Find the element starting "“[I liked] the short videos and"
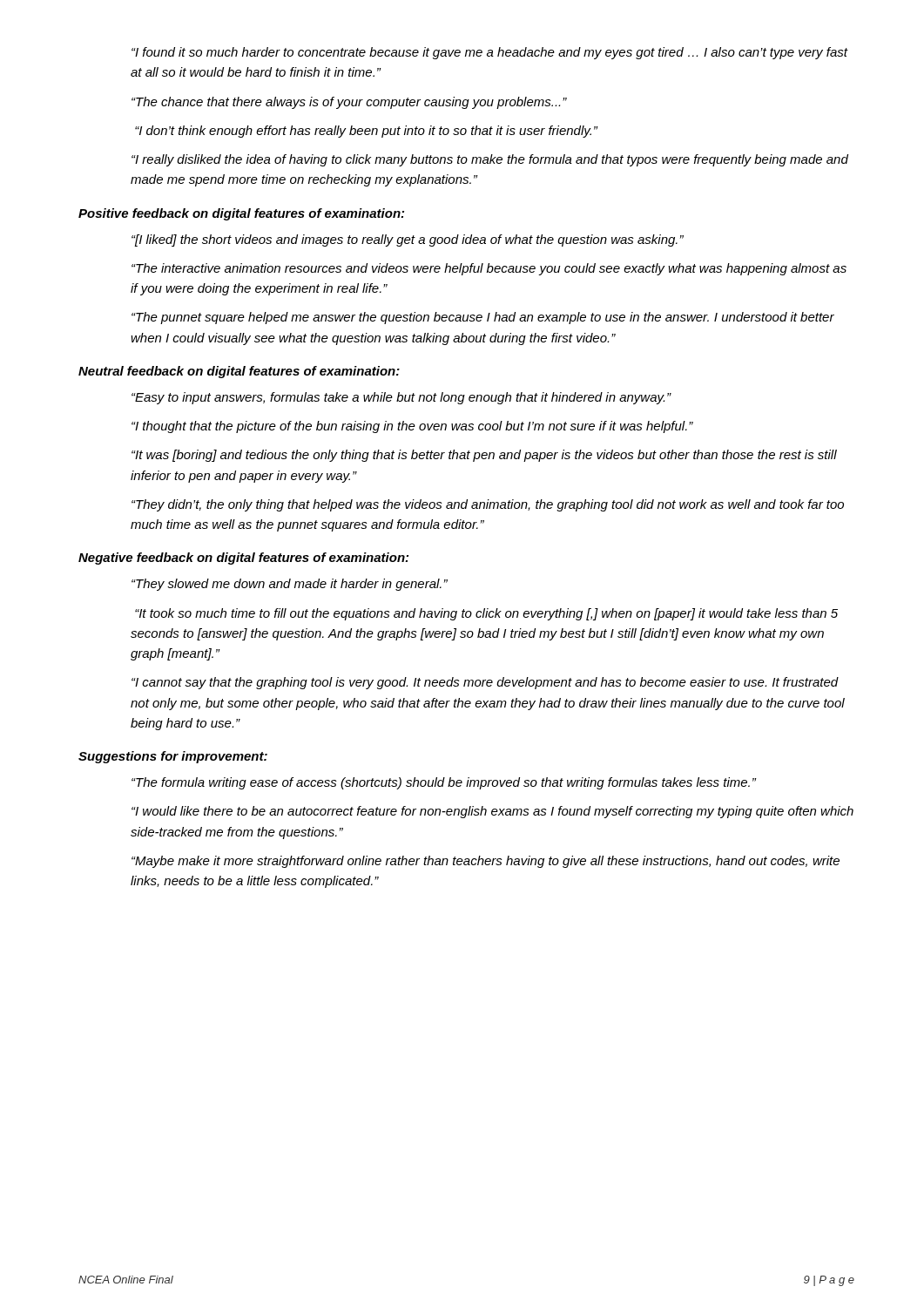The image size is (924, 1307). pyautogui.click(x=407, y=239)
